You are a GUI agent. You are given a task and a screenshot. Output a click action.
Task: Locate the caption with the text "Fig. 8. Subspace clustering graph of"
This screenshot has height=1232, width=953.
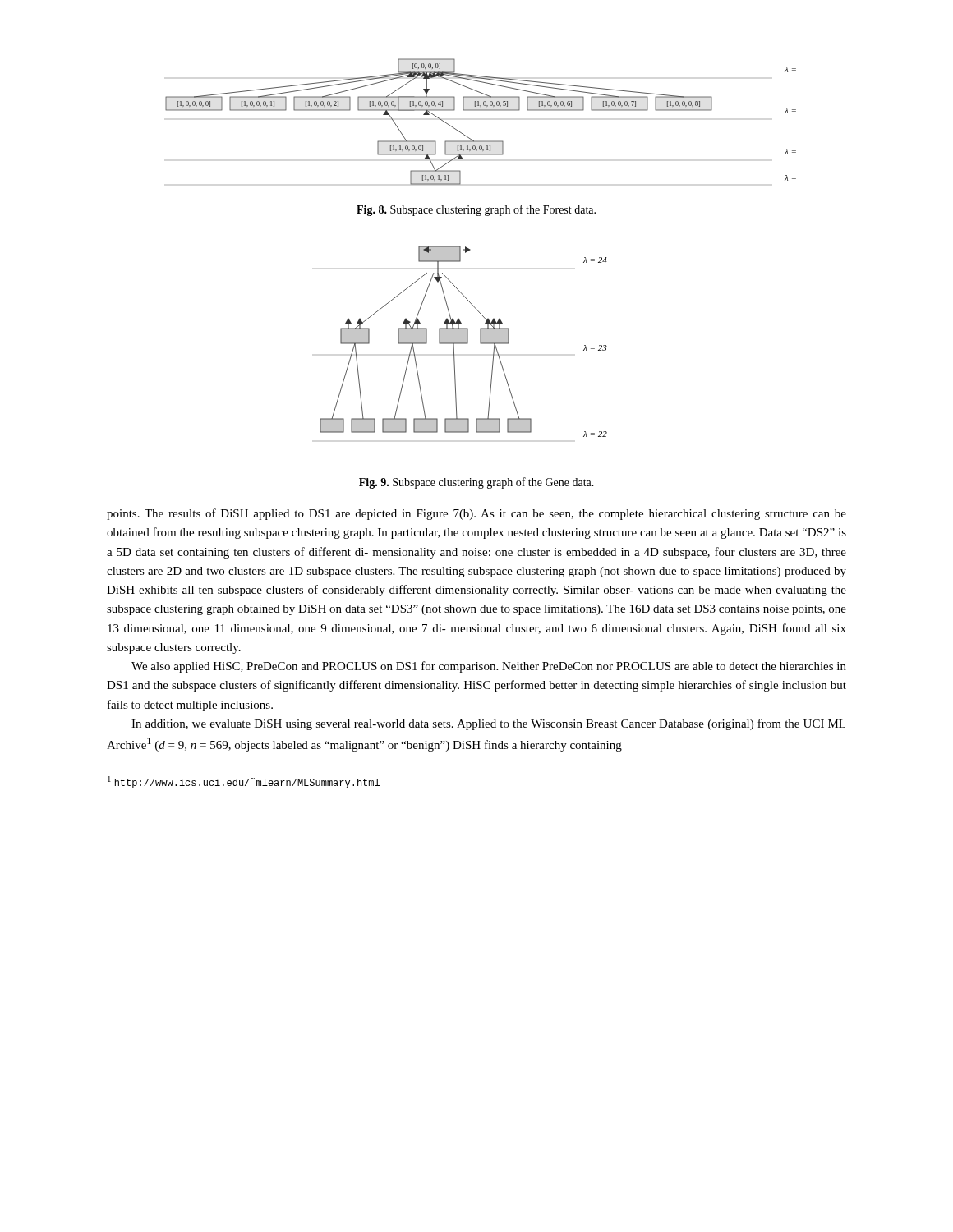point(476,210)
